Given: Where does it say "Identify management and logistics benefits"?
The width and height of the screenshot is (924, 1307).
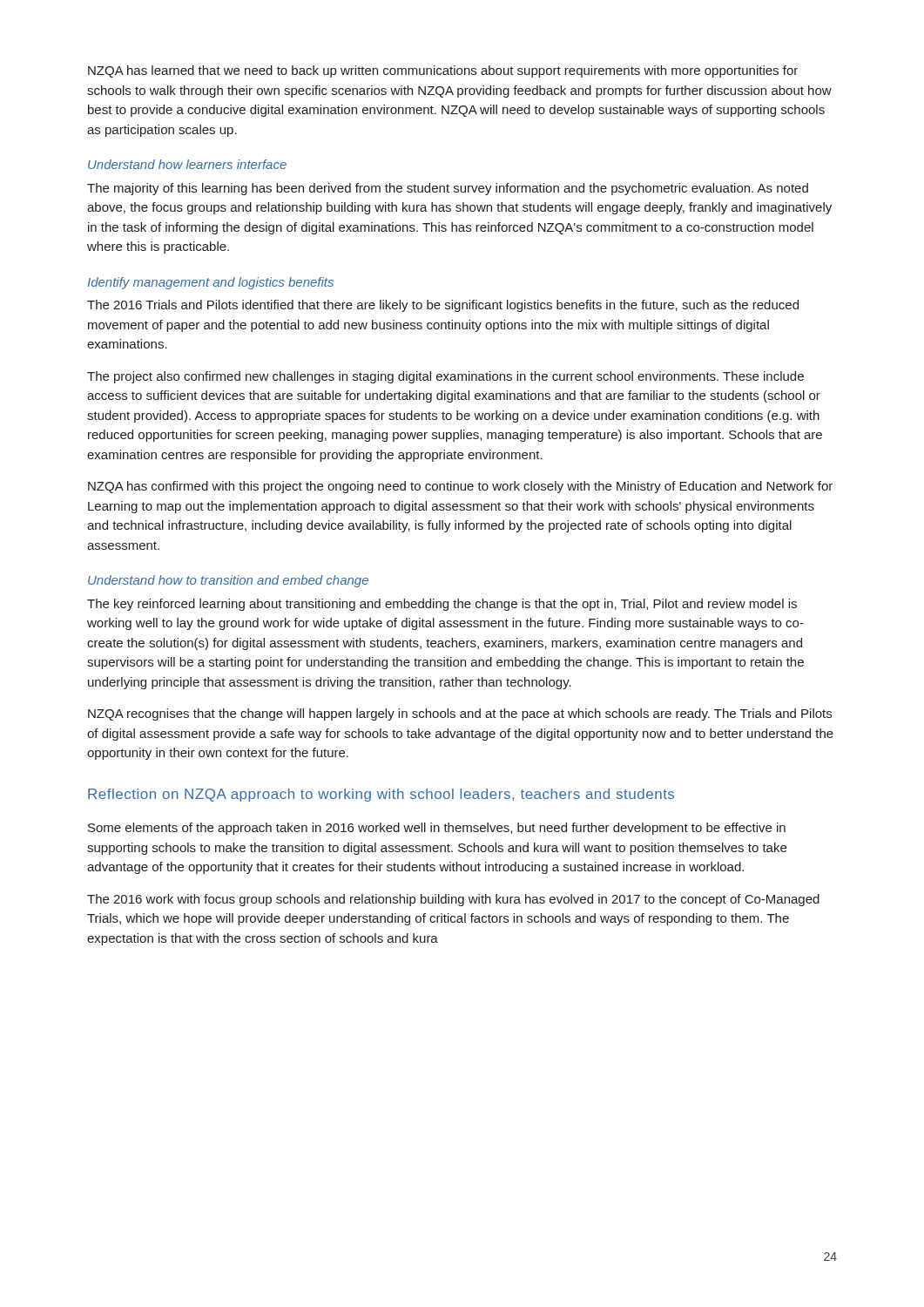Looking at the screenshot, I should point(211,283).
